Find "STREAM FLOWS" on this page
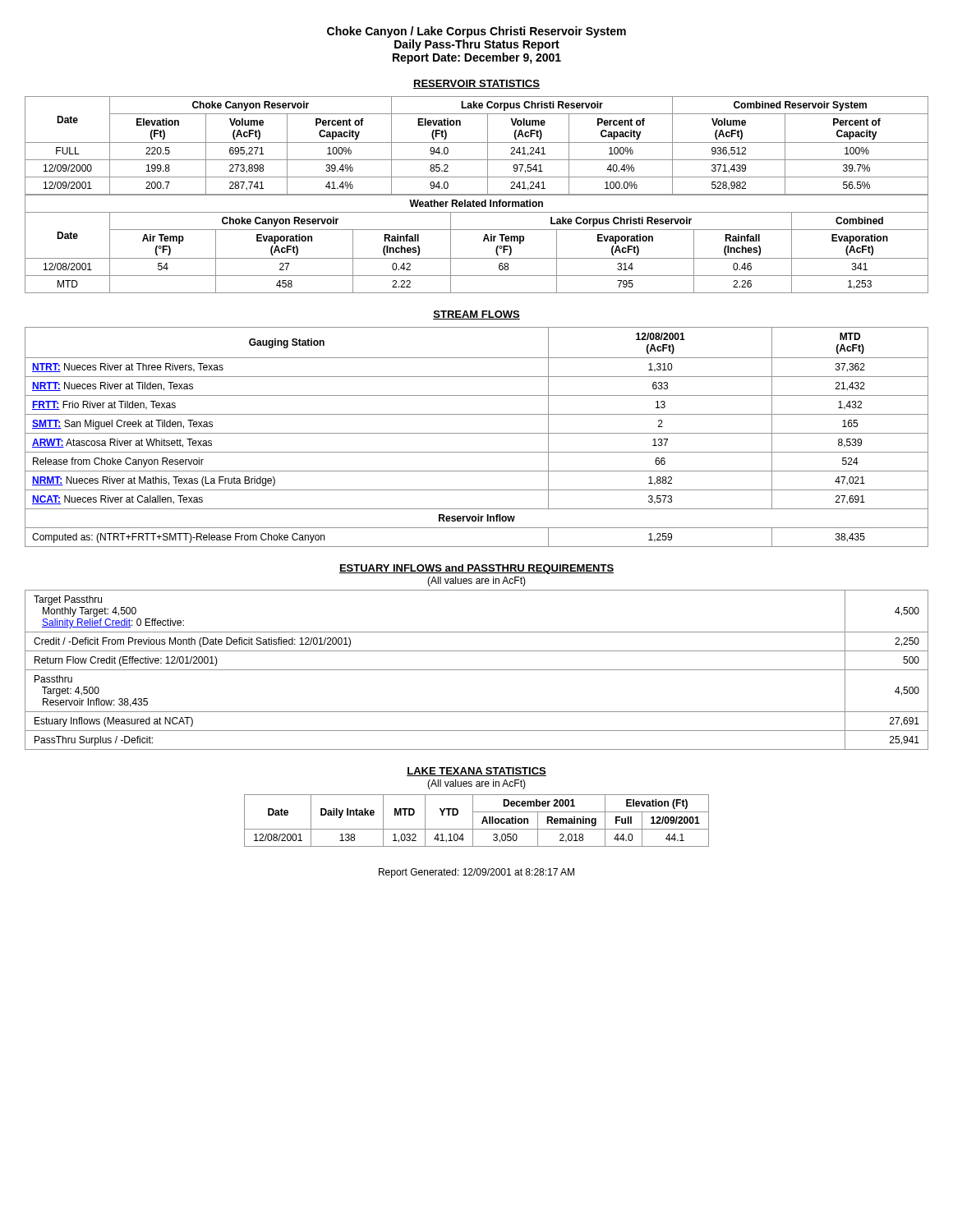The image size is (953, 1232). tap(476, 314)
